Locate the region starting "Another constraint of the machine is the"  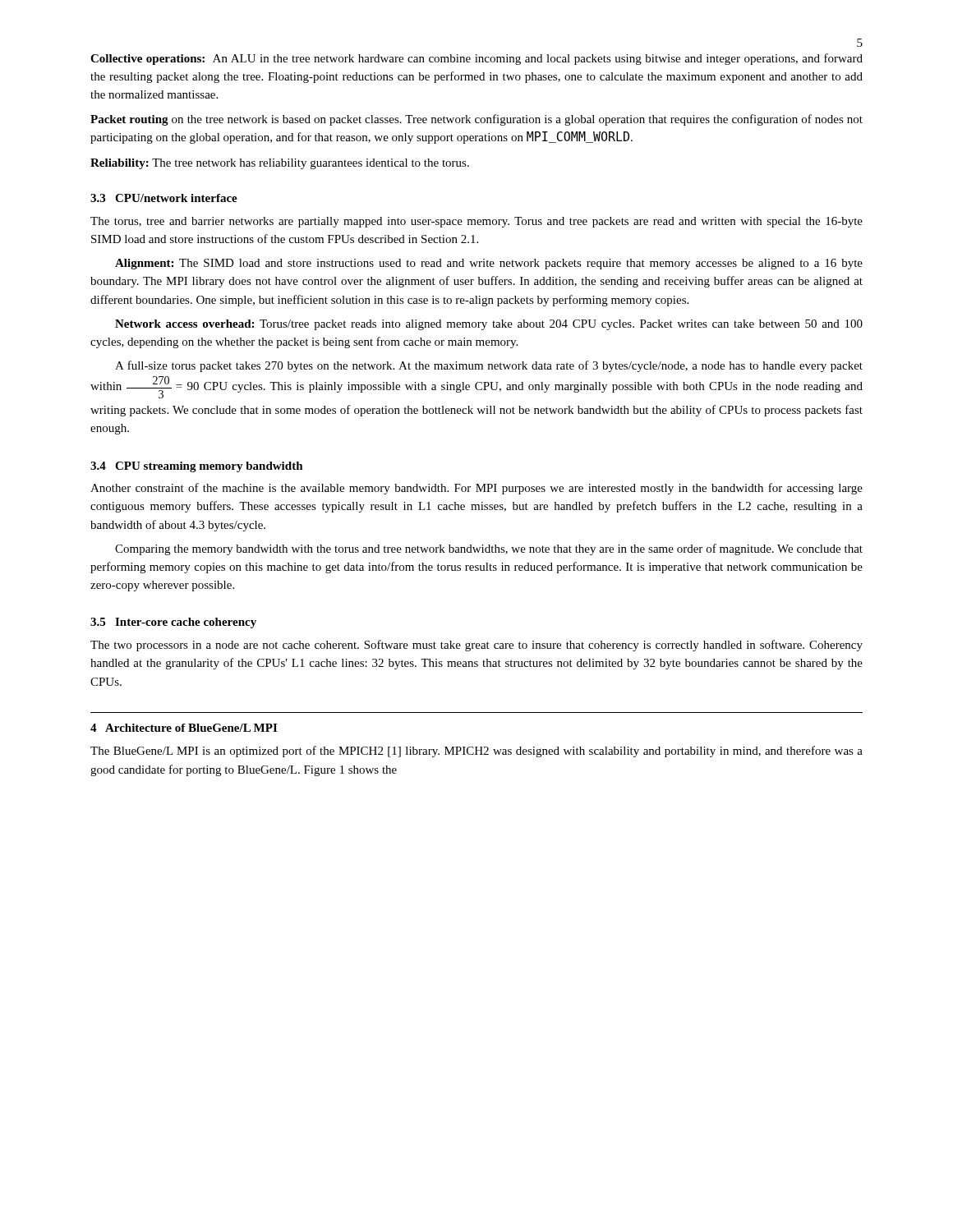[476, 506]
